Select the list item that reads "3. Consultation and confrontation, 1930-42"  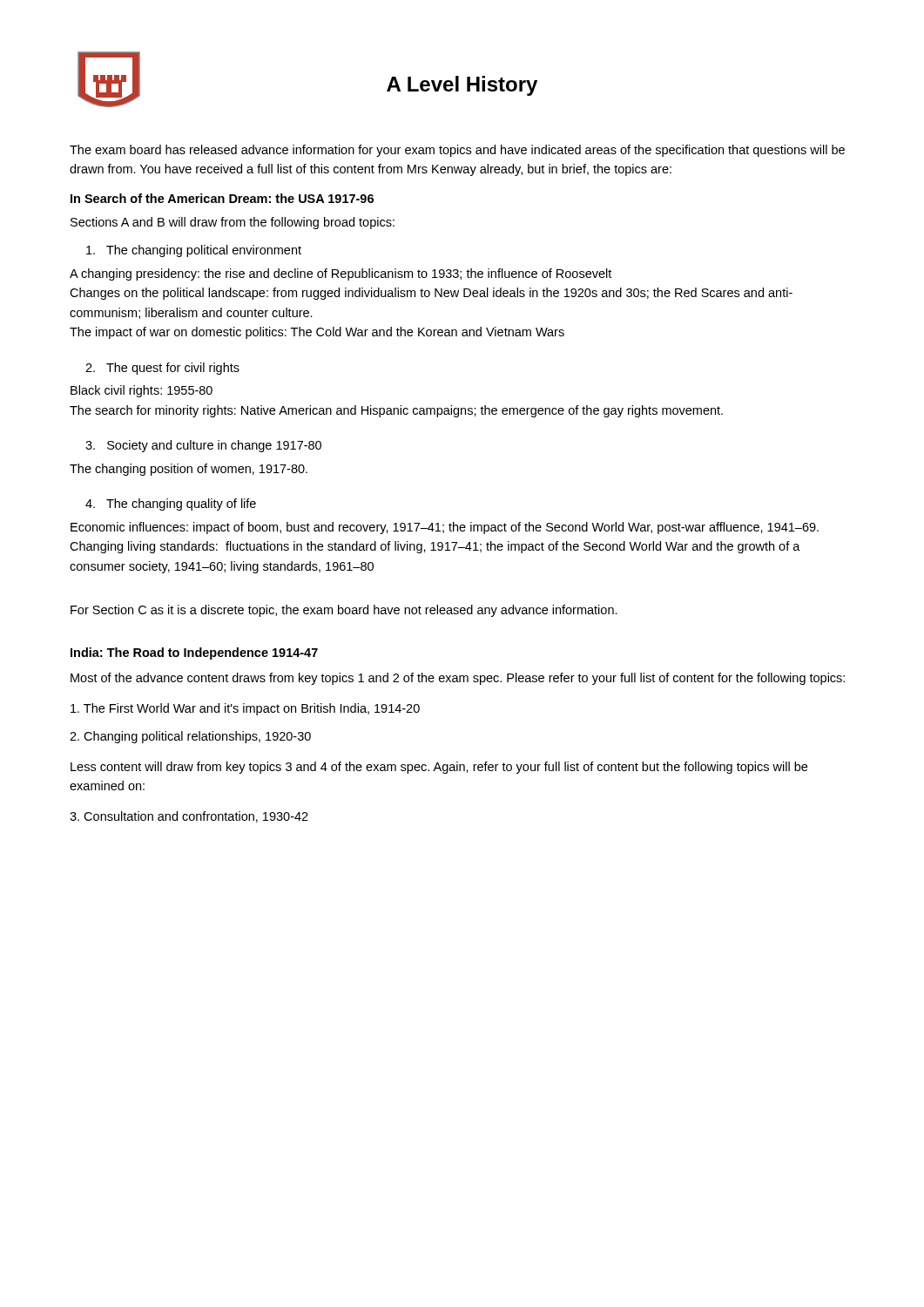pyautogui.click(x=189, y=816)
